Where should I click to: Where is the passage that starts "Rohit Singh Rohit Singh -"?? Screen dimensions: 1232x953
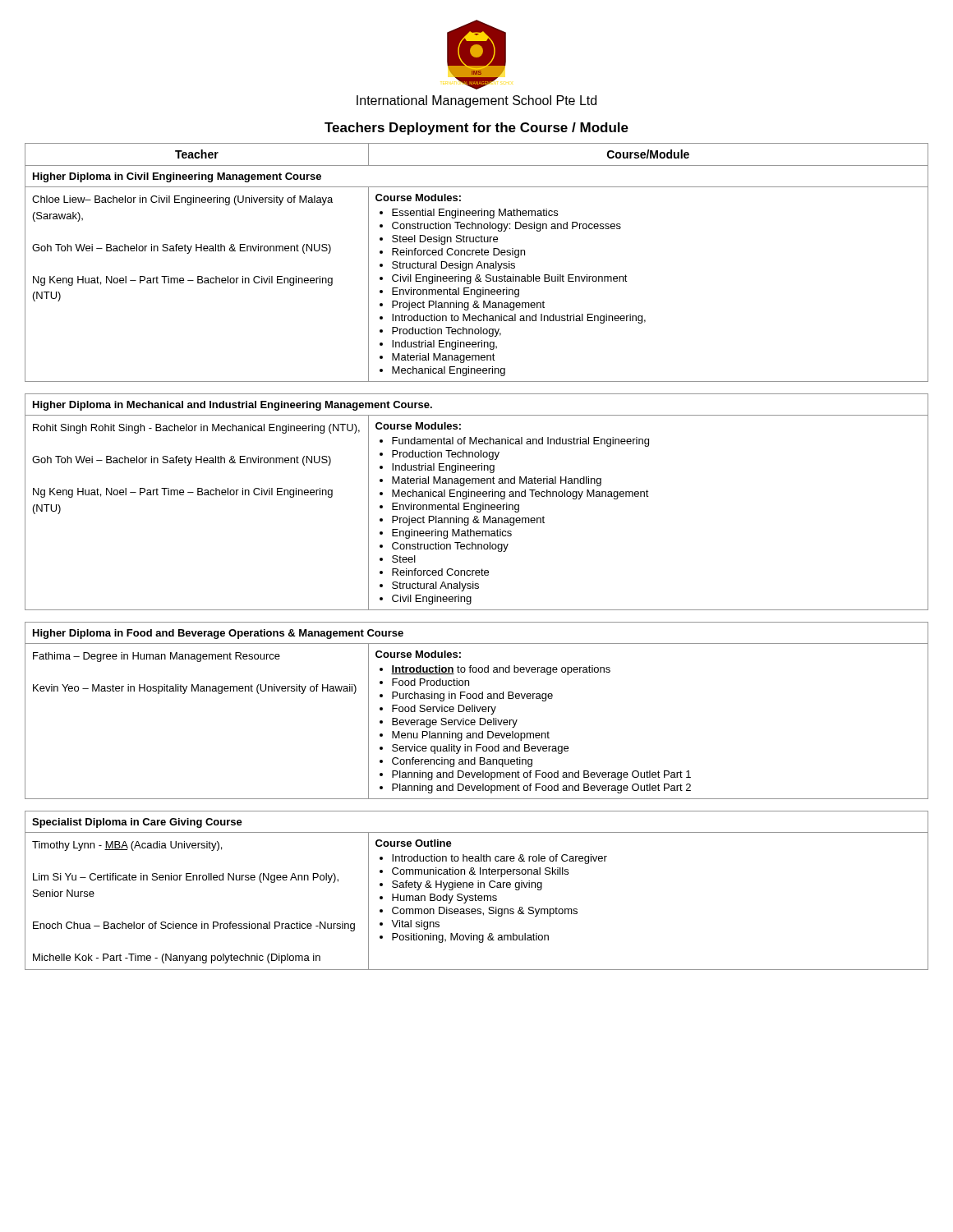[196, 468]
